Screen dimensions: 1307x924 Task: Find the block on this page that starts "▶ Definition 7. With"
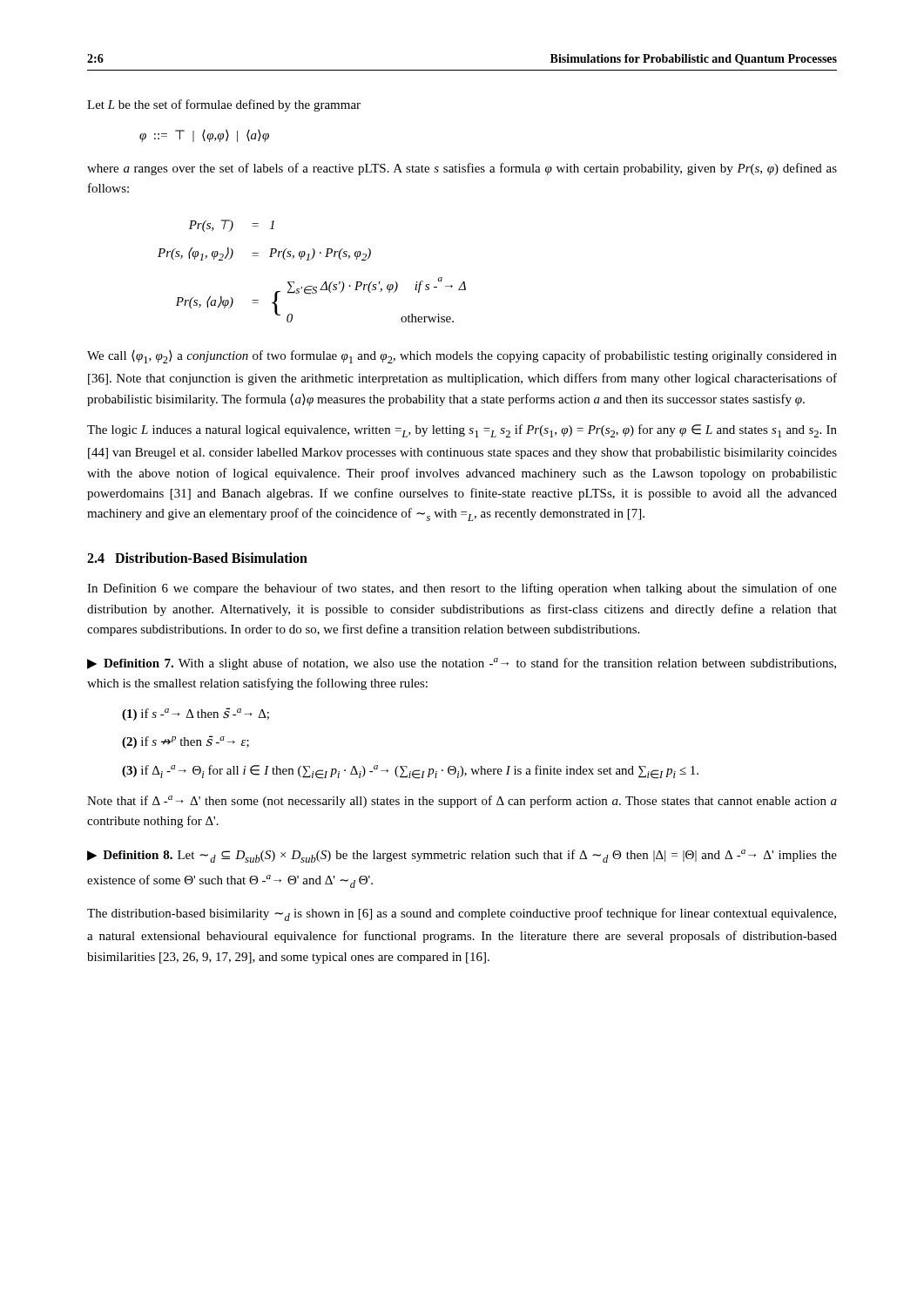point(462,673)
